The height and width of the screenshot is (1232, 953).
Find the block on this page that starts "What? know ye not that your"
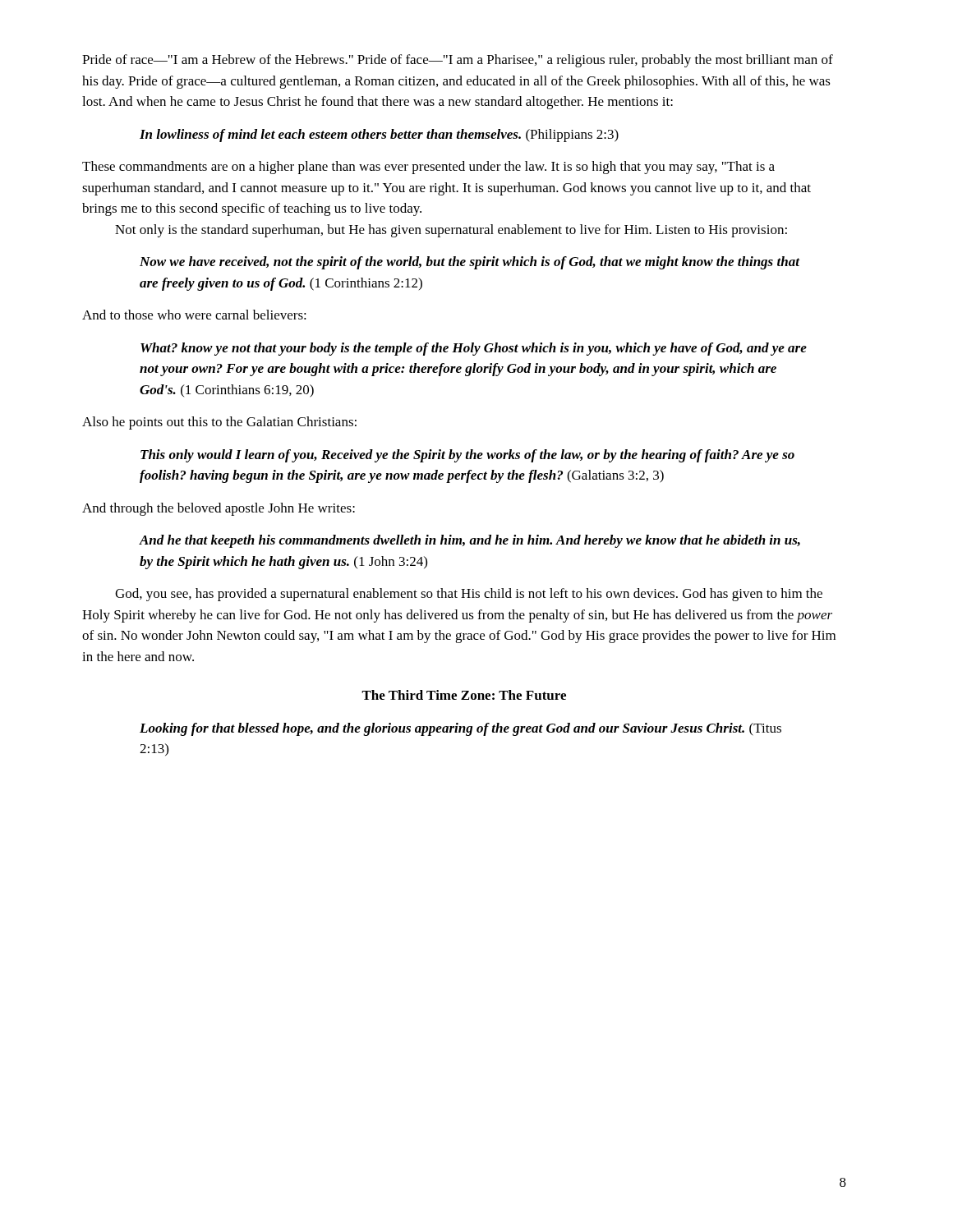point(473,368)
